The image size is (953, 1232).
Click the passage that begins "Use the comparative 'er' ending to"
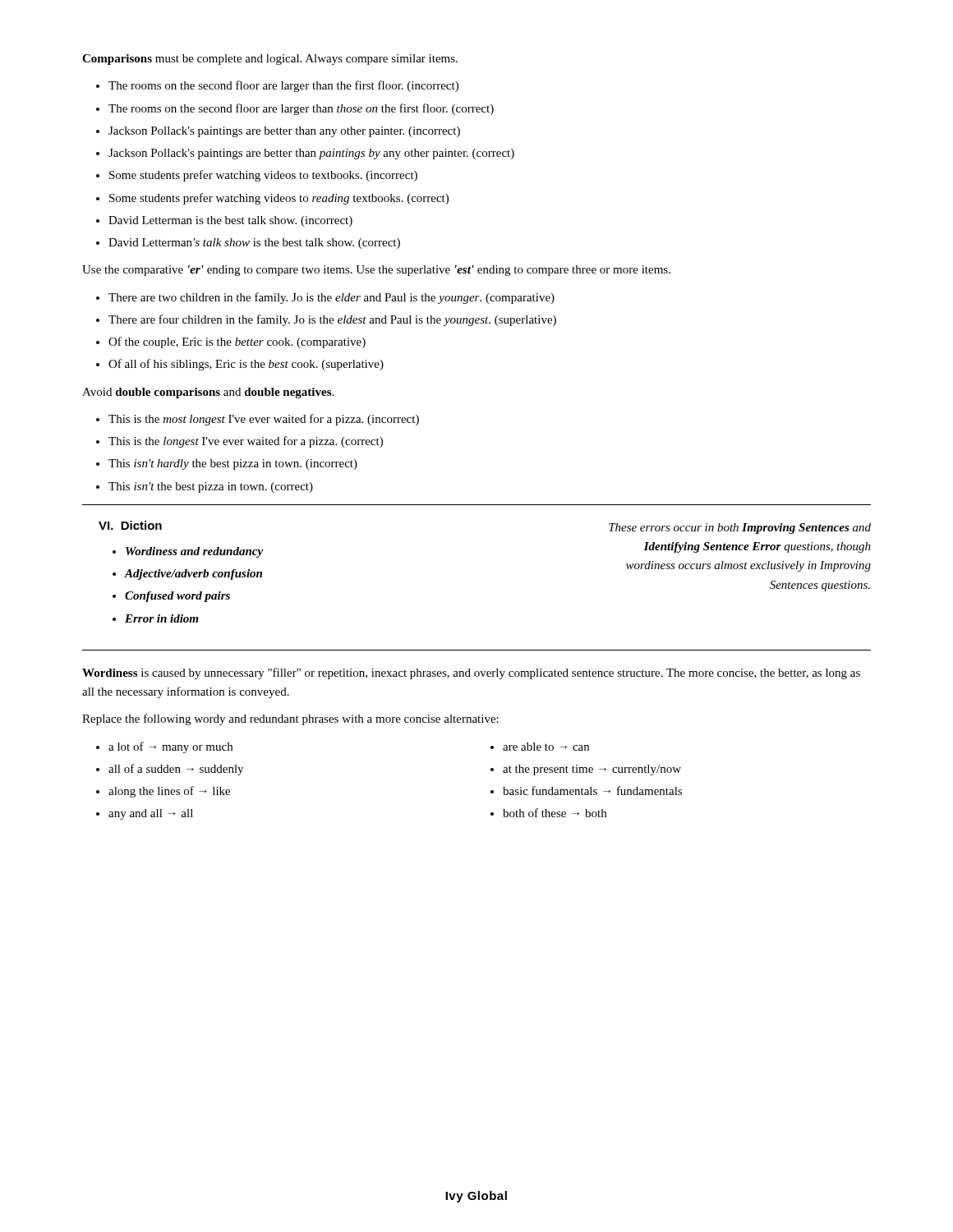(x=377, y=270)
